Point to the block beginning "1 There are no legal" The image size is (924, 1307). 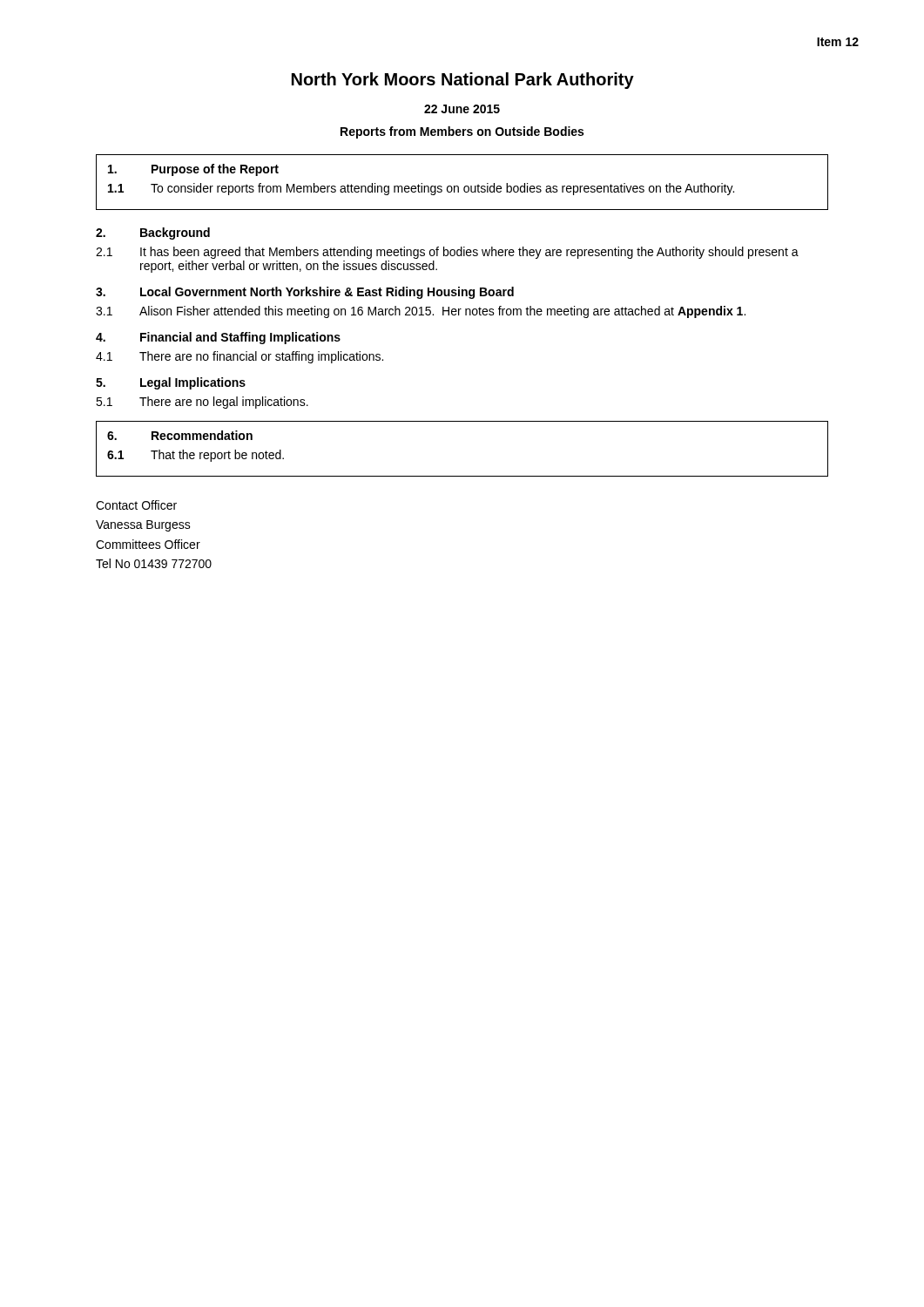point(202,403)
